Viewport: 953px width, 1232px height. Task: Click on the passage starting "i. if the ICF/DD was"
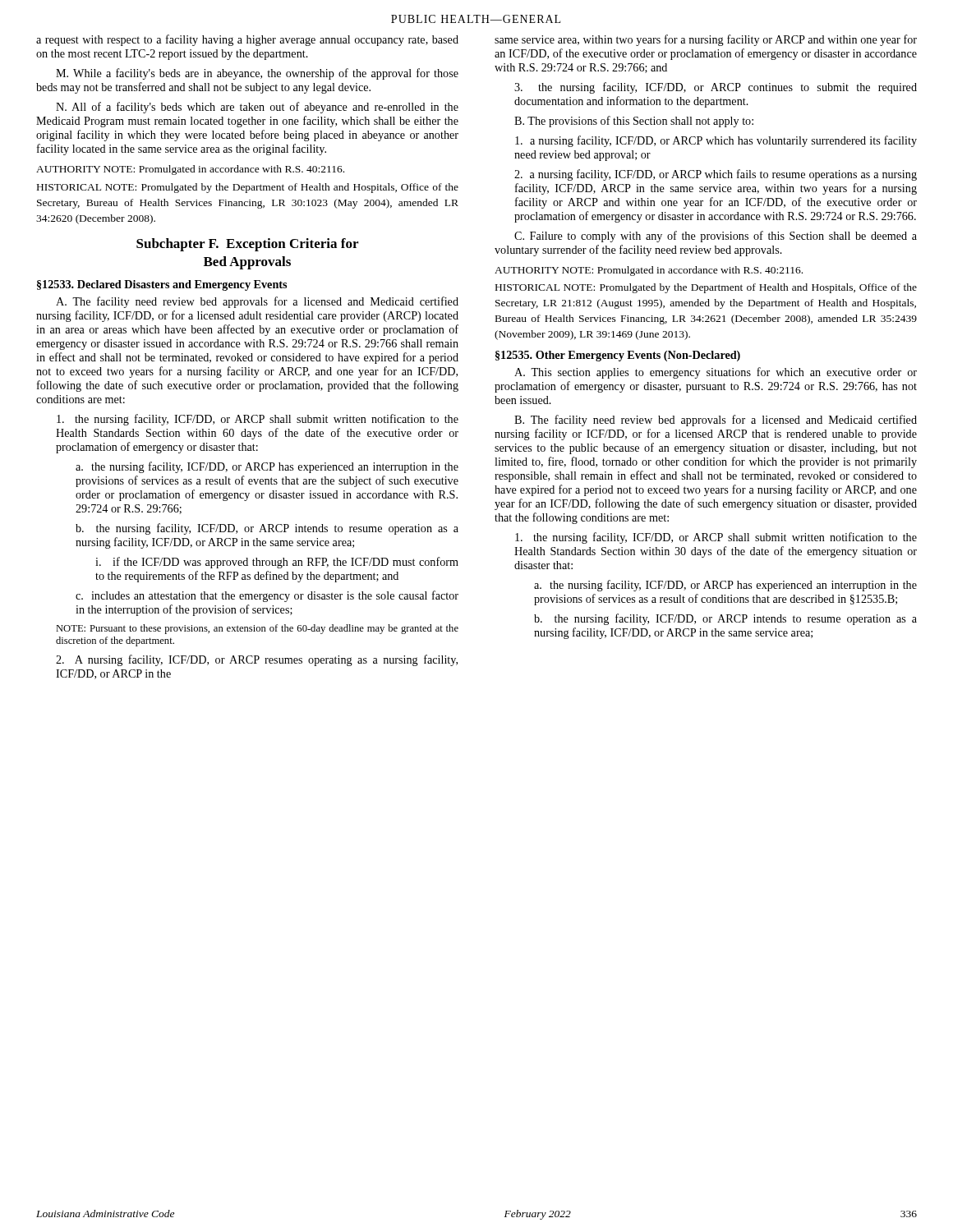pyautogui.click(x=247, y=569)
